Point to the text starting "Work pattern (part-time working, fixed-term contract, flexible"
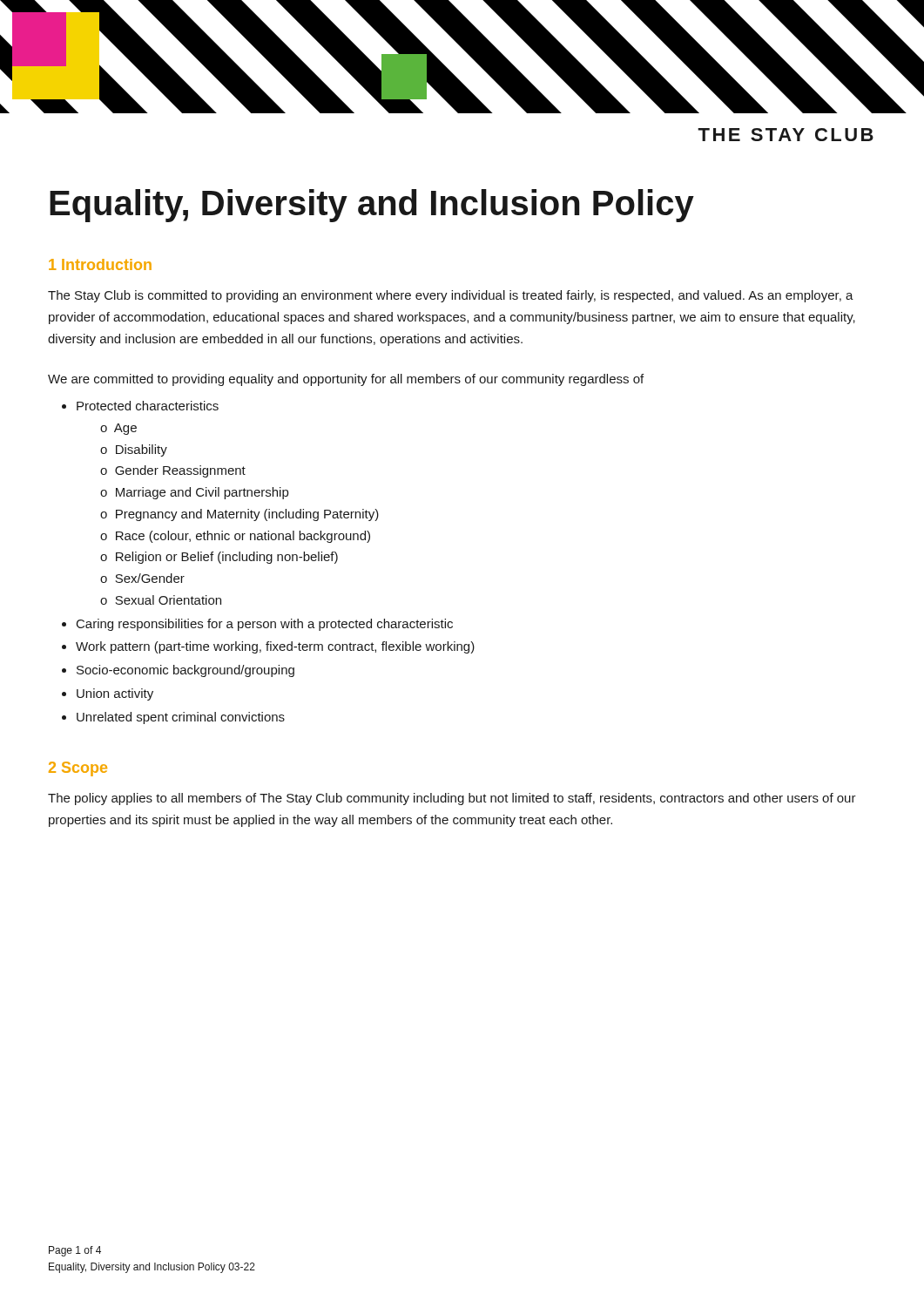 click(474, 647)
